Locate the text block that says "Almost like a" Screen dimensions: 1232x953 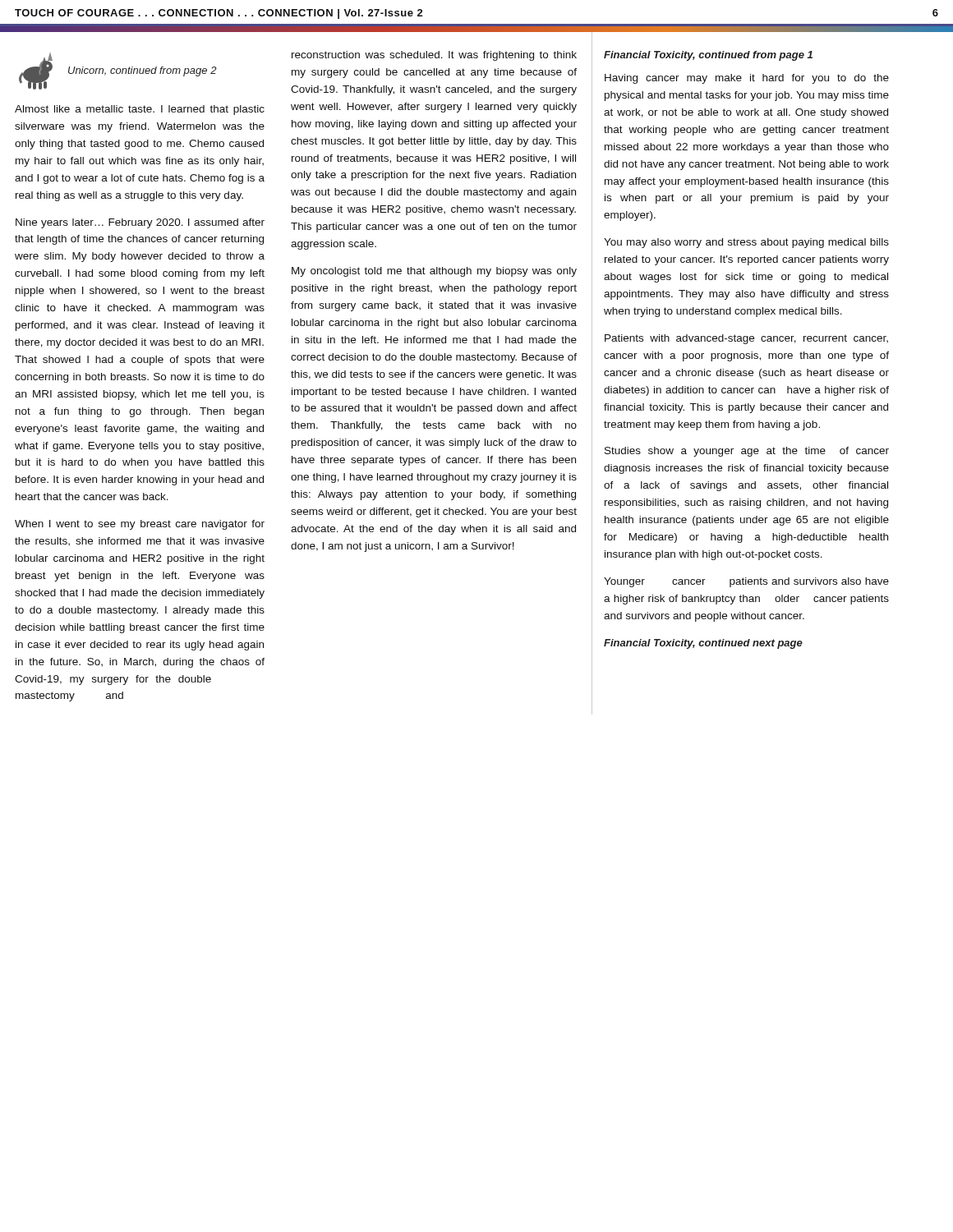click(140, 153)
